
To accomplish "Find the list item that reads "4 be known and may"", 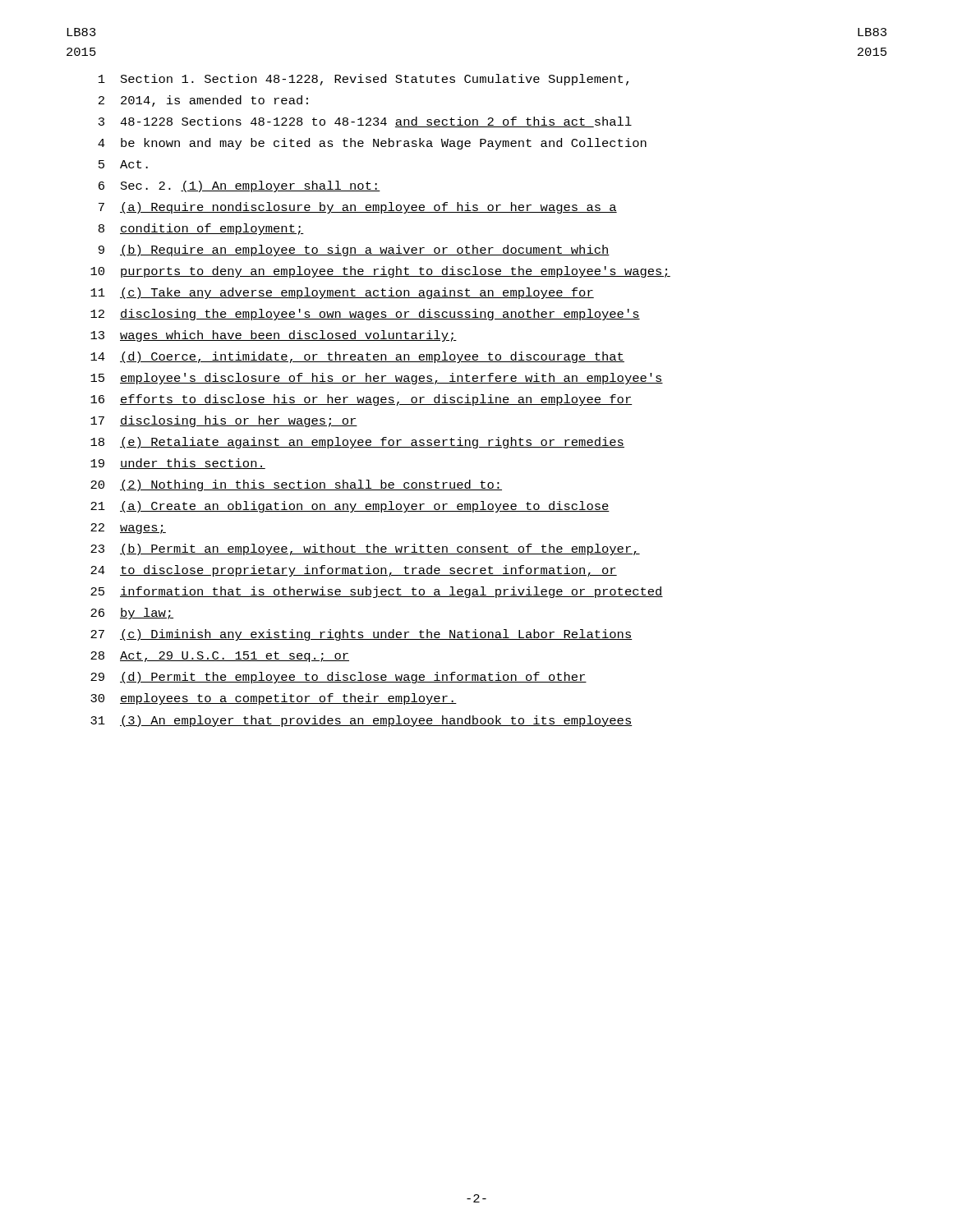I will coord(476,144).
